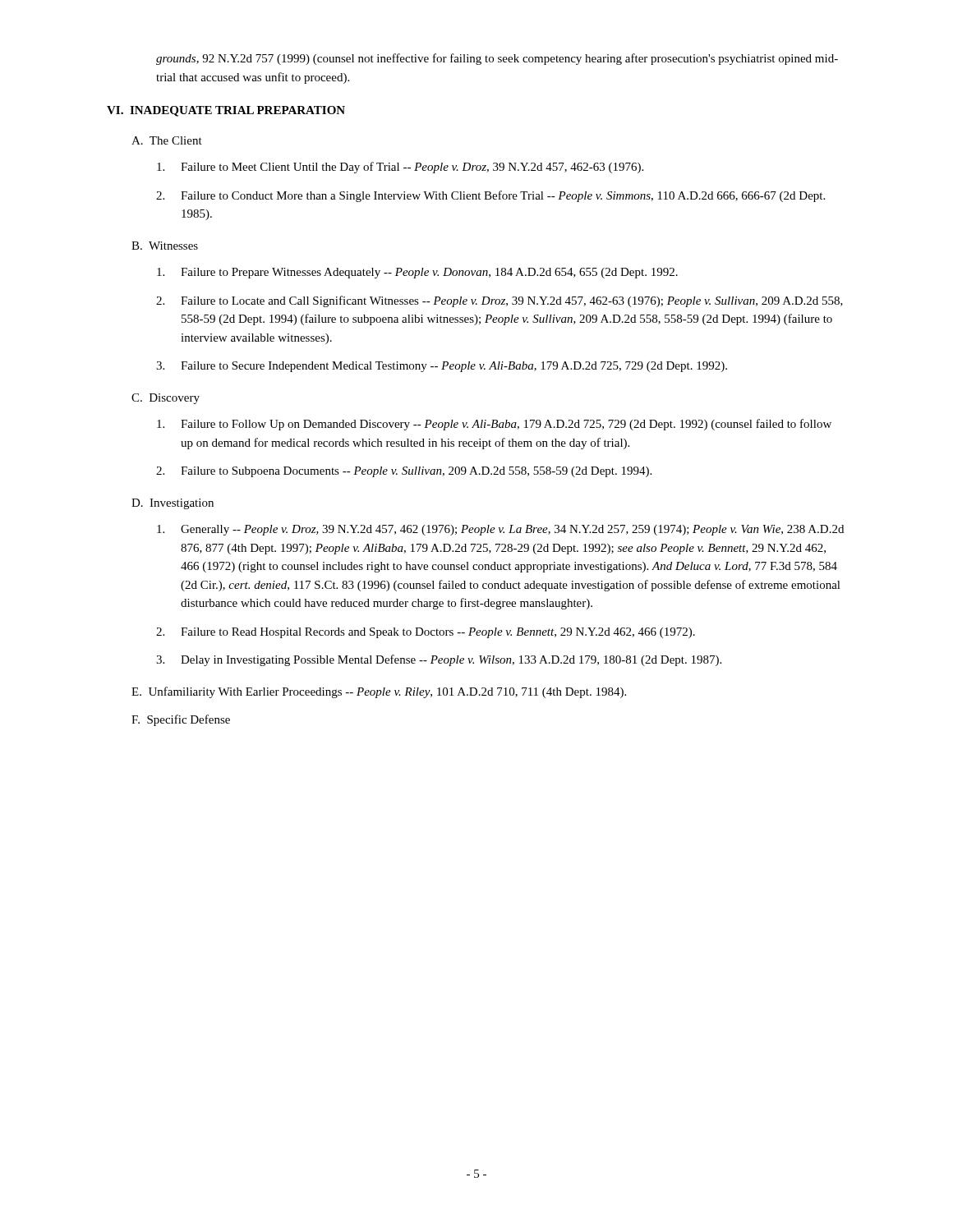Click on the block starting "D. Investigation"
This screenshot has width=953, height=1232.
[173, 502]
